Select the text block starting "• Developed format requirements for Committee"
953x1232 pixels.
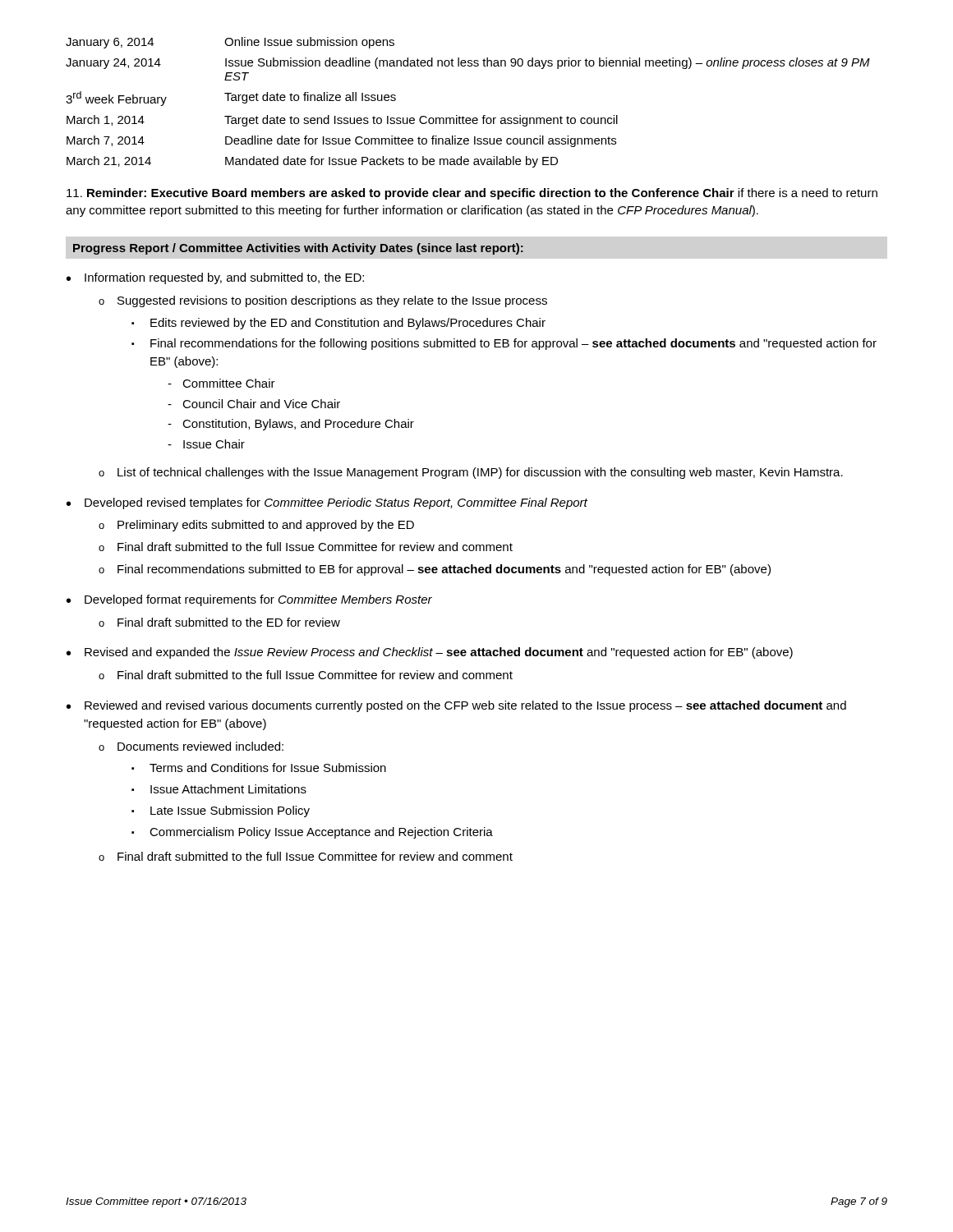(x=249, y=600)
